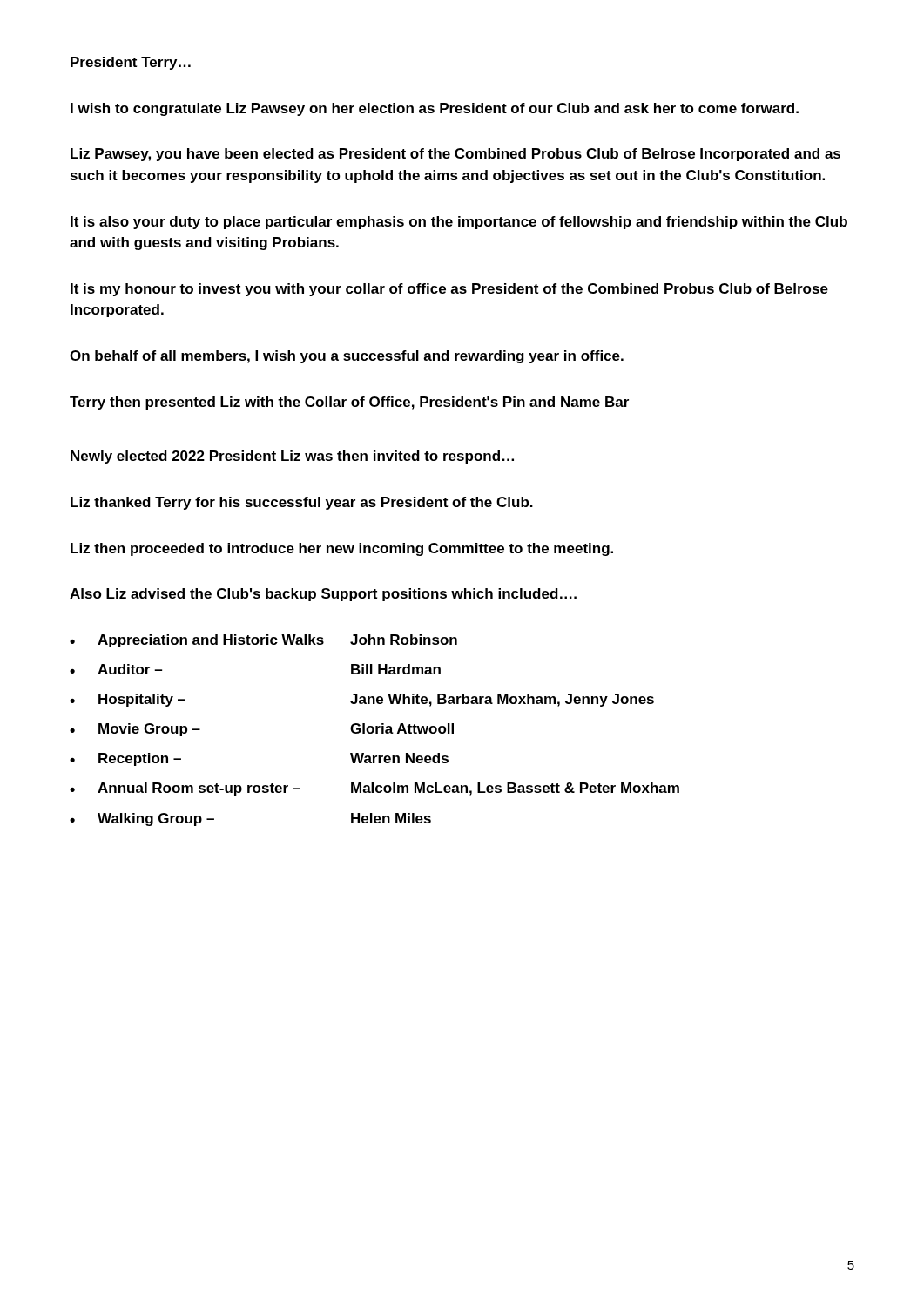Locate the list item that says "• Hospitality – Jane White, Barbara Moxham,"
This screenshot has width=924, height=1307.
362,701
